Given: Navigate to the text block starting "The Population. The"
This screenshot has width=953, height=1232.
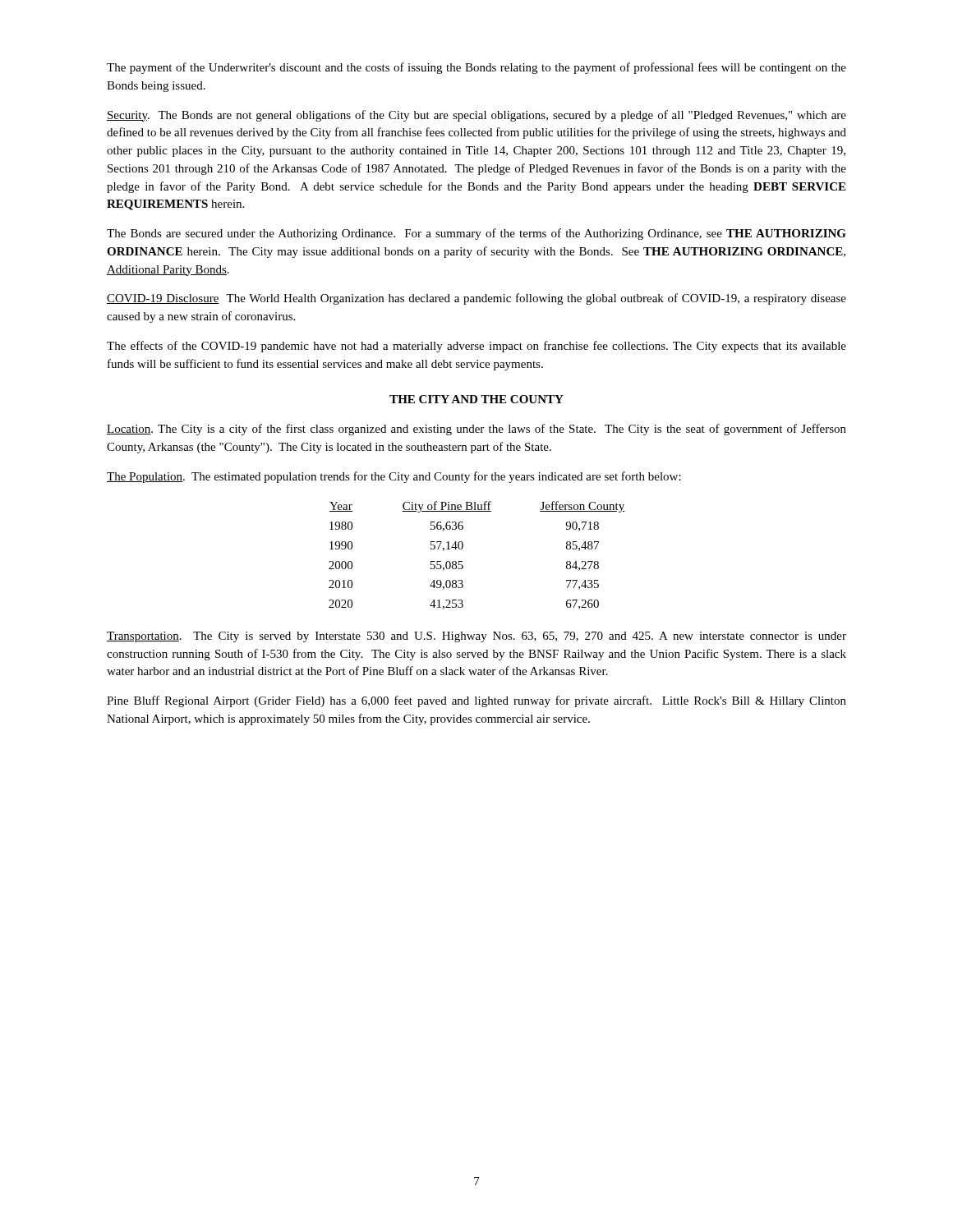Looking at the screenshot, I should tap(394, 476).
